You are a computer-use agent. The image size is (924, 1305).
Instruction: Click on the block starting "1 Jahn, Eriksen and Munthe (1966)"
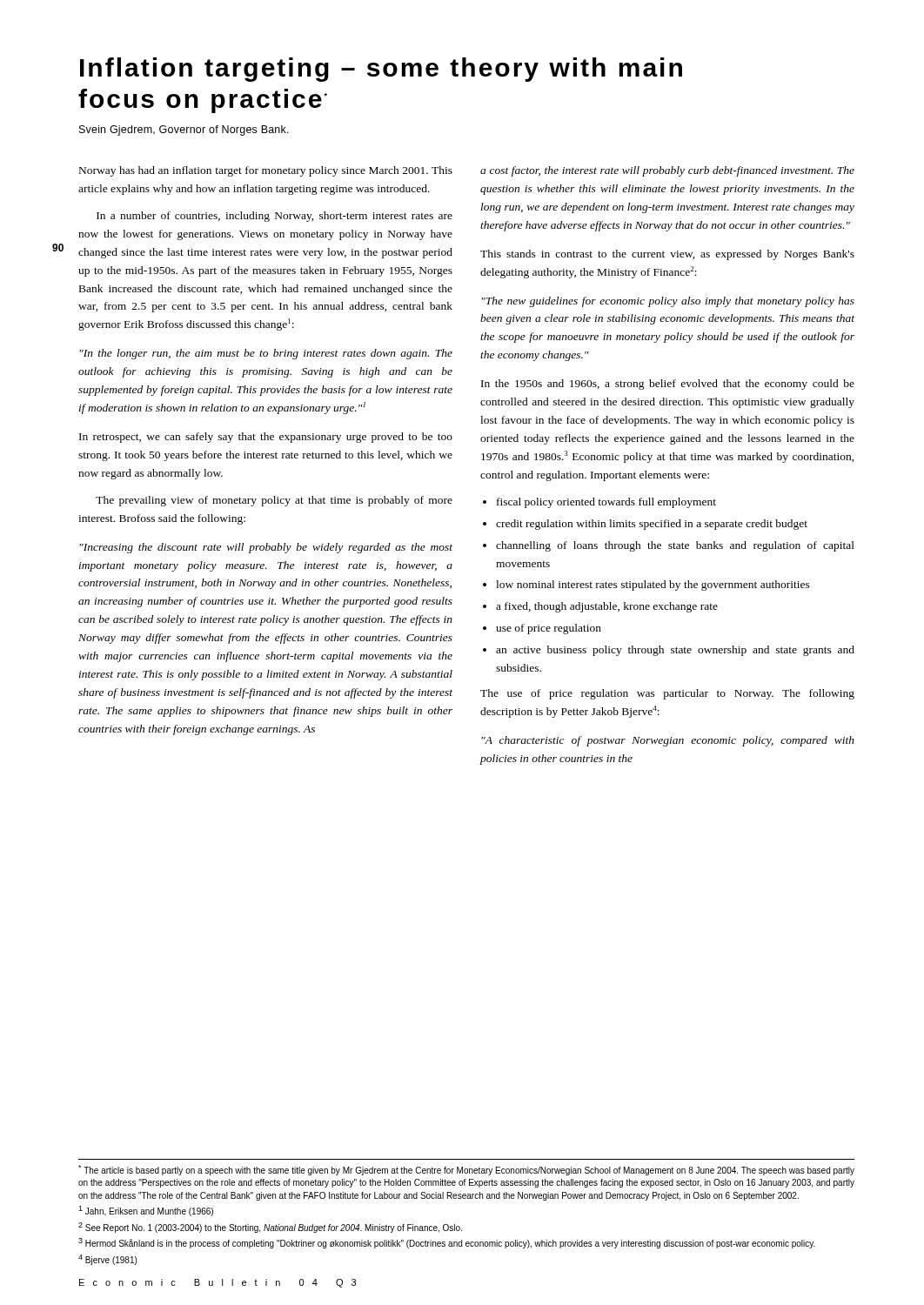[146, 1211]
